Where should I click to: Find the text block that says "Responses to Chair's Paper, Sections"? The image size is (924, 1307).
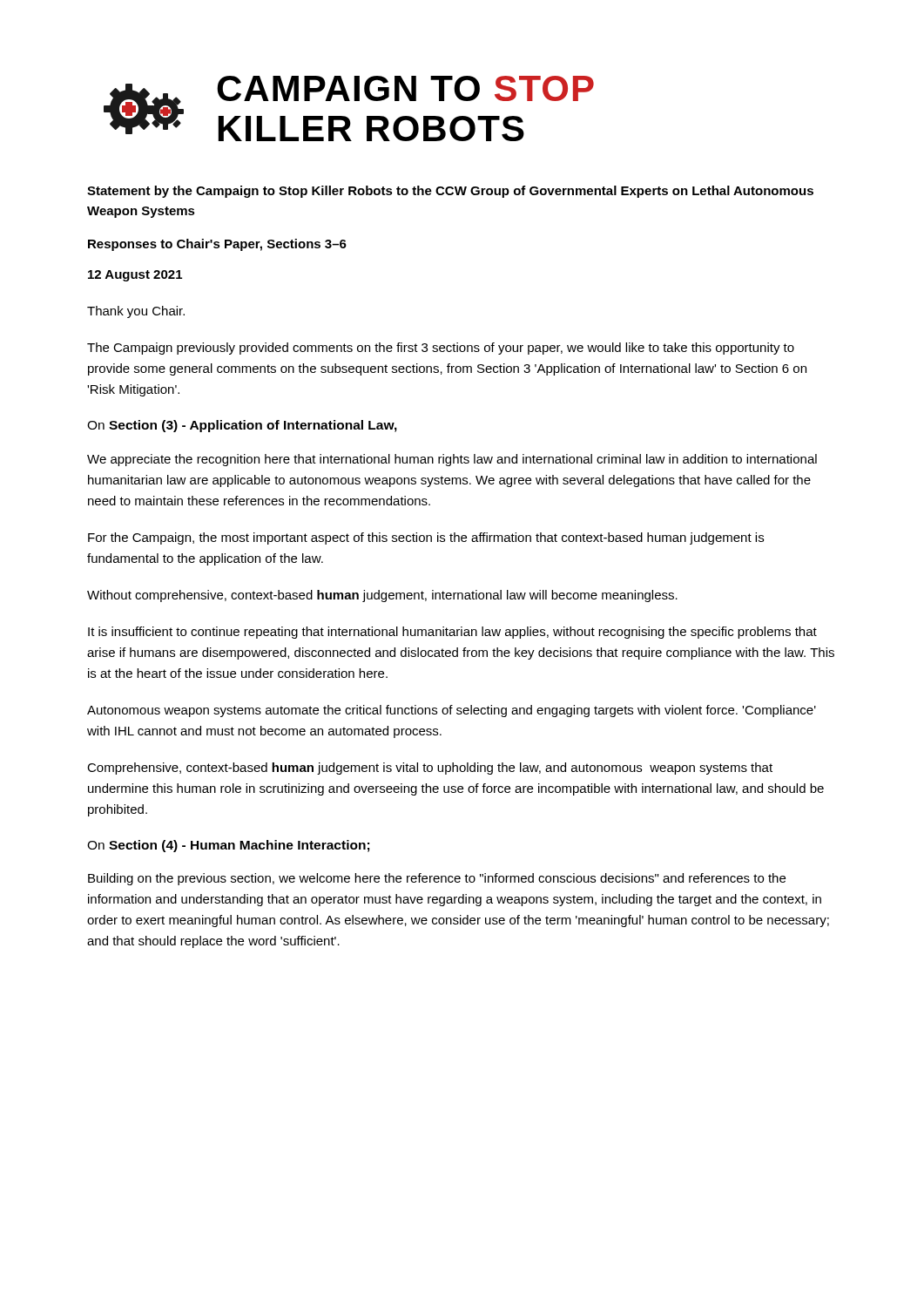point(217,244)
